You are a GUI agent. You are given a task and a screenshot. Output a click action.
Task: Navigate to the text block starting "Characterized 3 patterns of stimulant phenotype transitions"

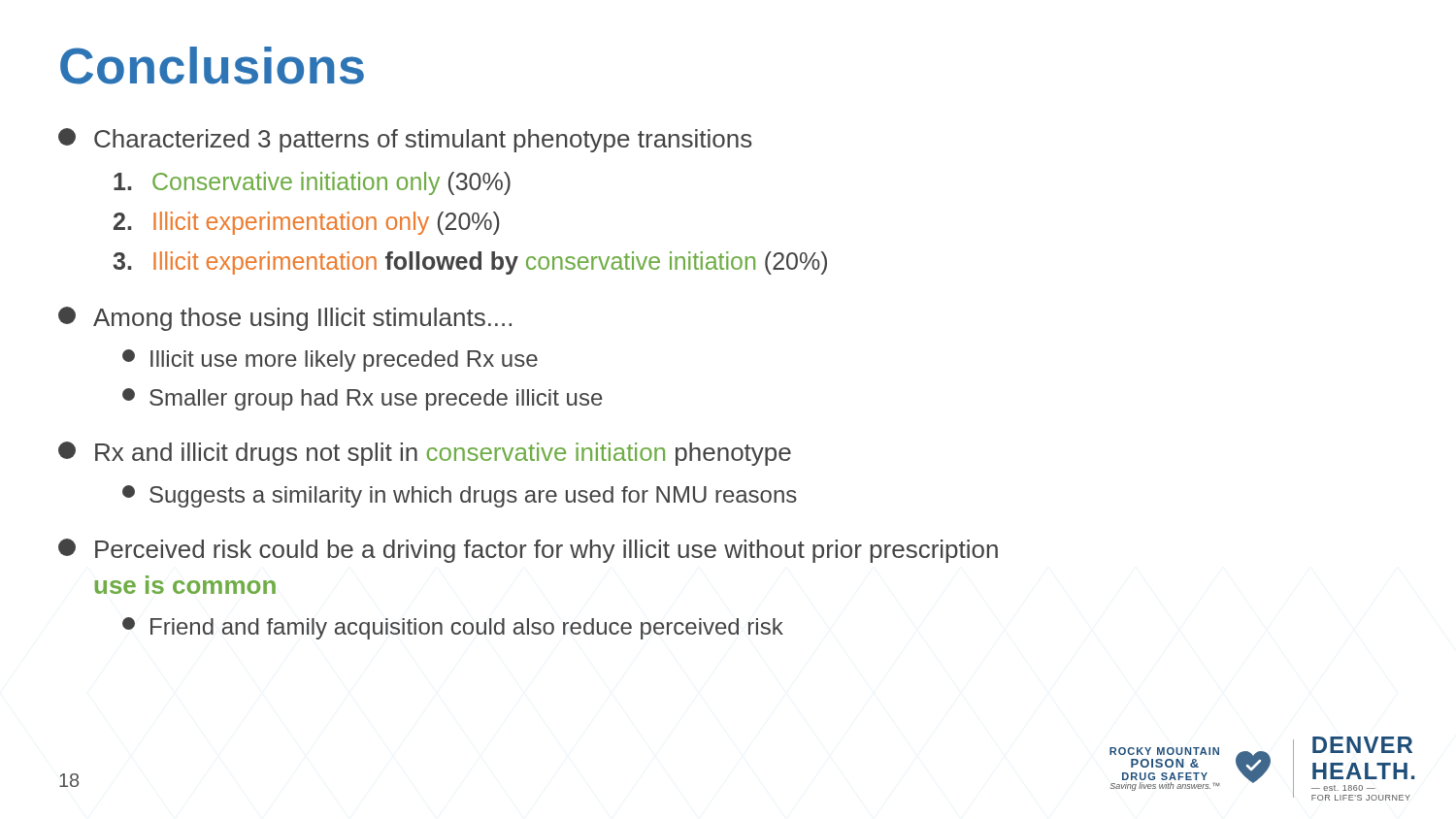click(x=405, y=140)
